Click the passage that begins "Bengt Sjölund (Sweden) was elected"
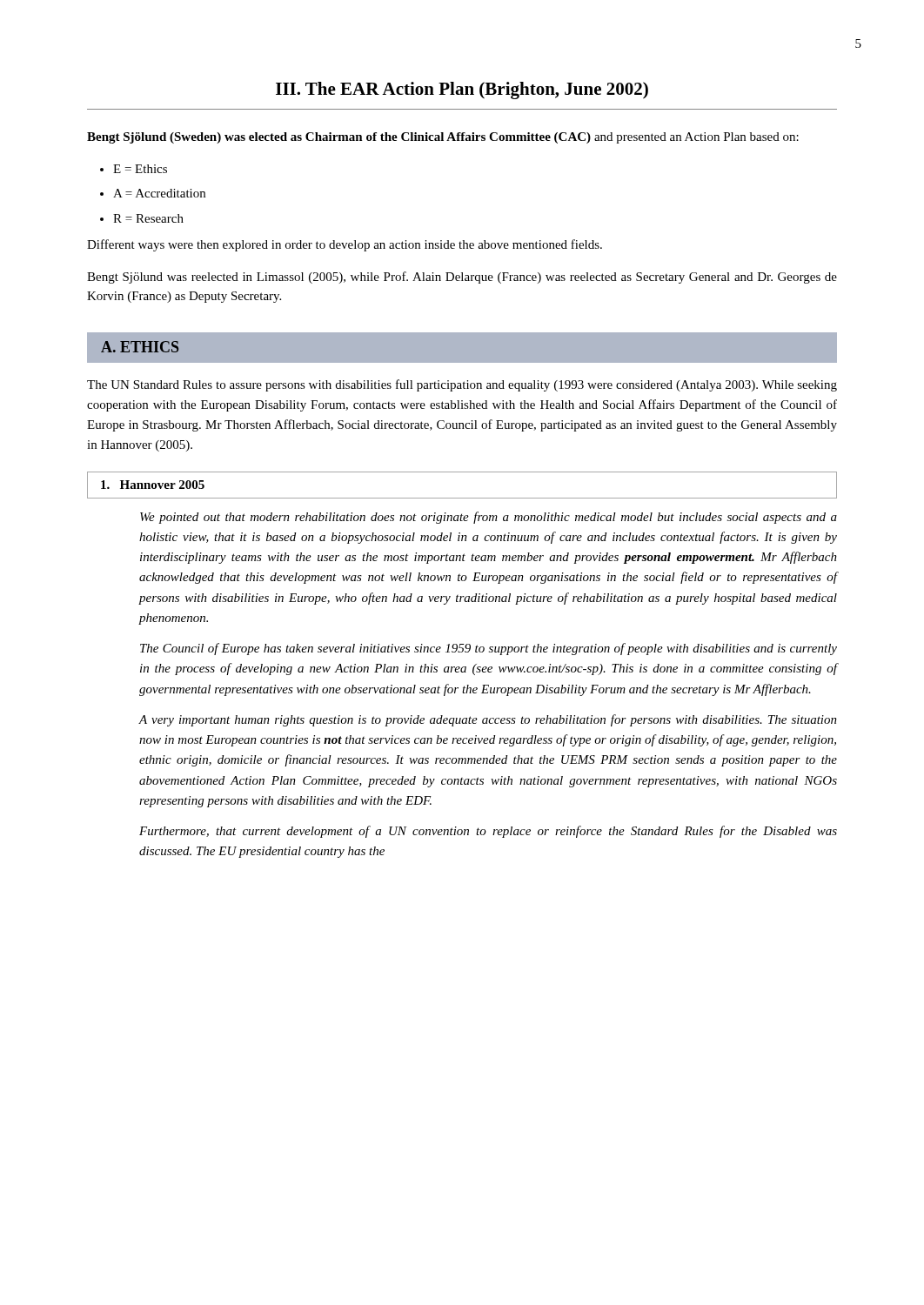The width and height of the screenshot is (924, 1305). (x=443, y=137)
